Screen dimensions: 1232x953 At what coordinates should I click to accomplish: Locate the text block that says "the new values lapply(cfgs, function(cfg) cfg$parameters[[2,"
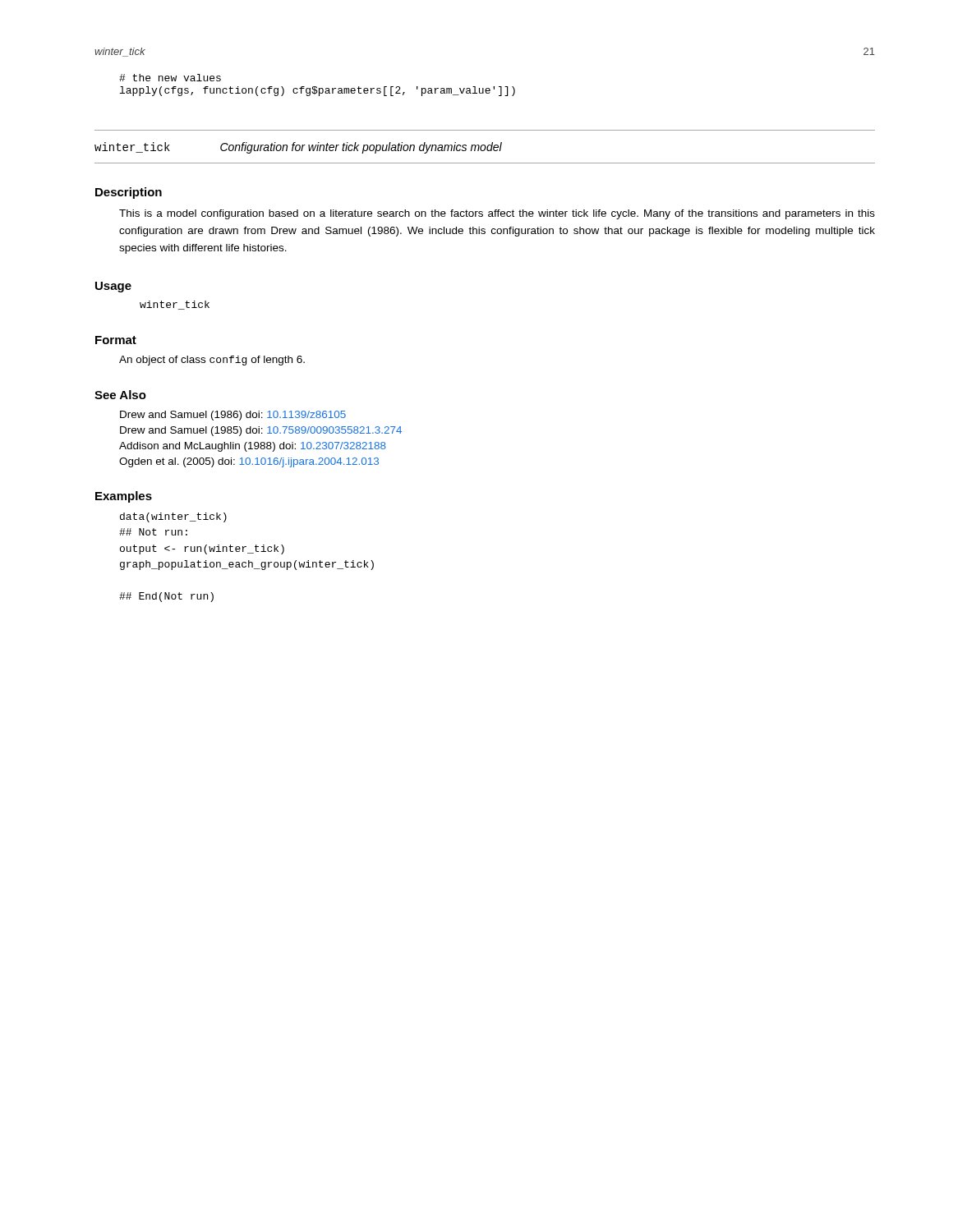(x=497, y=85)
